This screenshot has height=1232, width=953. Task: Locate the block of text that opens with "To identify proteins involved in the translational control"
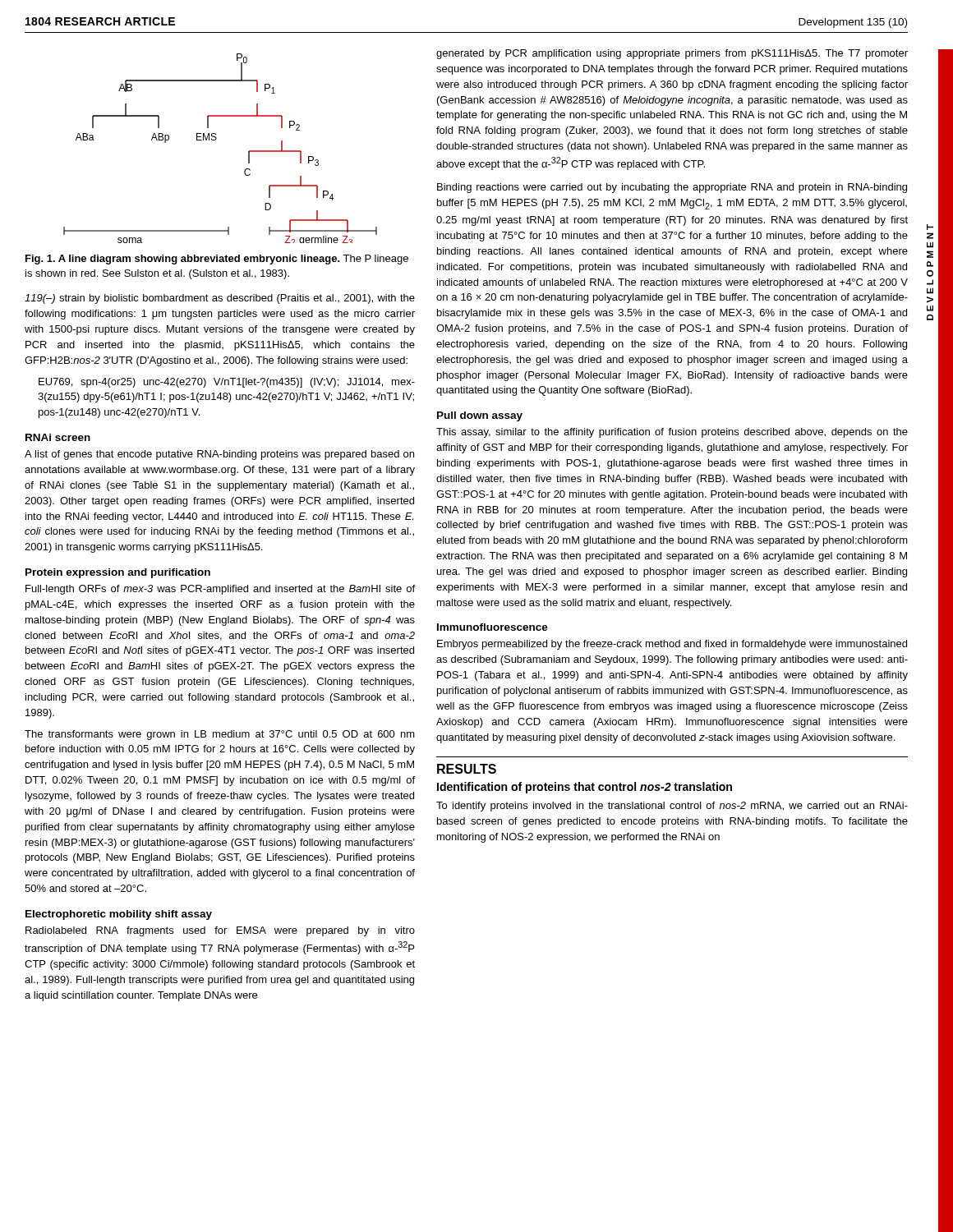672,821
